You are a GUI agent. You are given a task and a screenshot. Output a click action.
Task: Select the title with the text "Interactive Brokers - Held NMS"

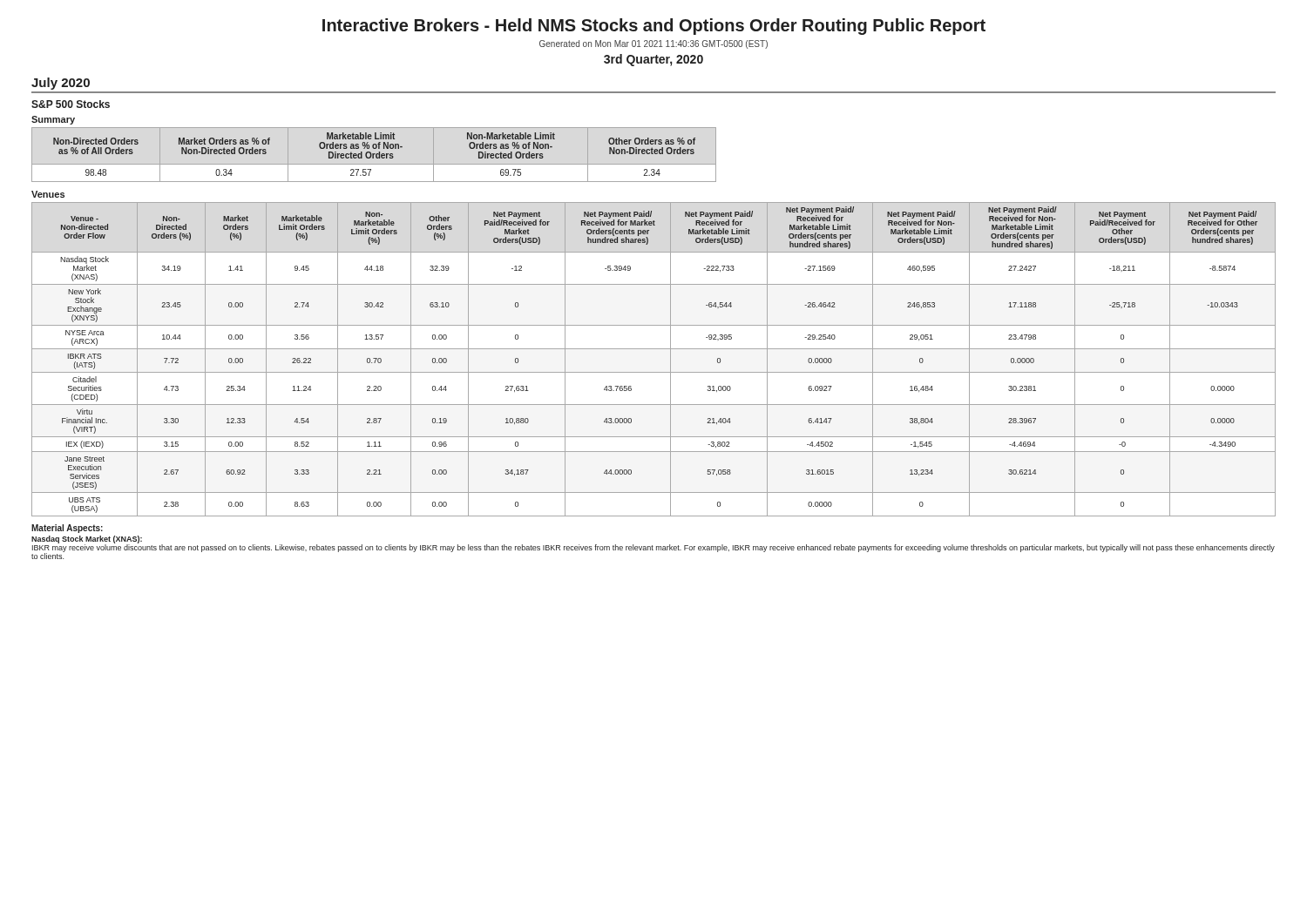pyautogui.click(x=654, y=25)
